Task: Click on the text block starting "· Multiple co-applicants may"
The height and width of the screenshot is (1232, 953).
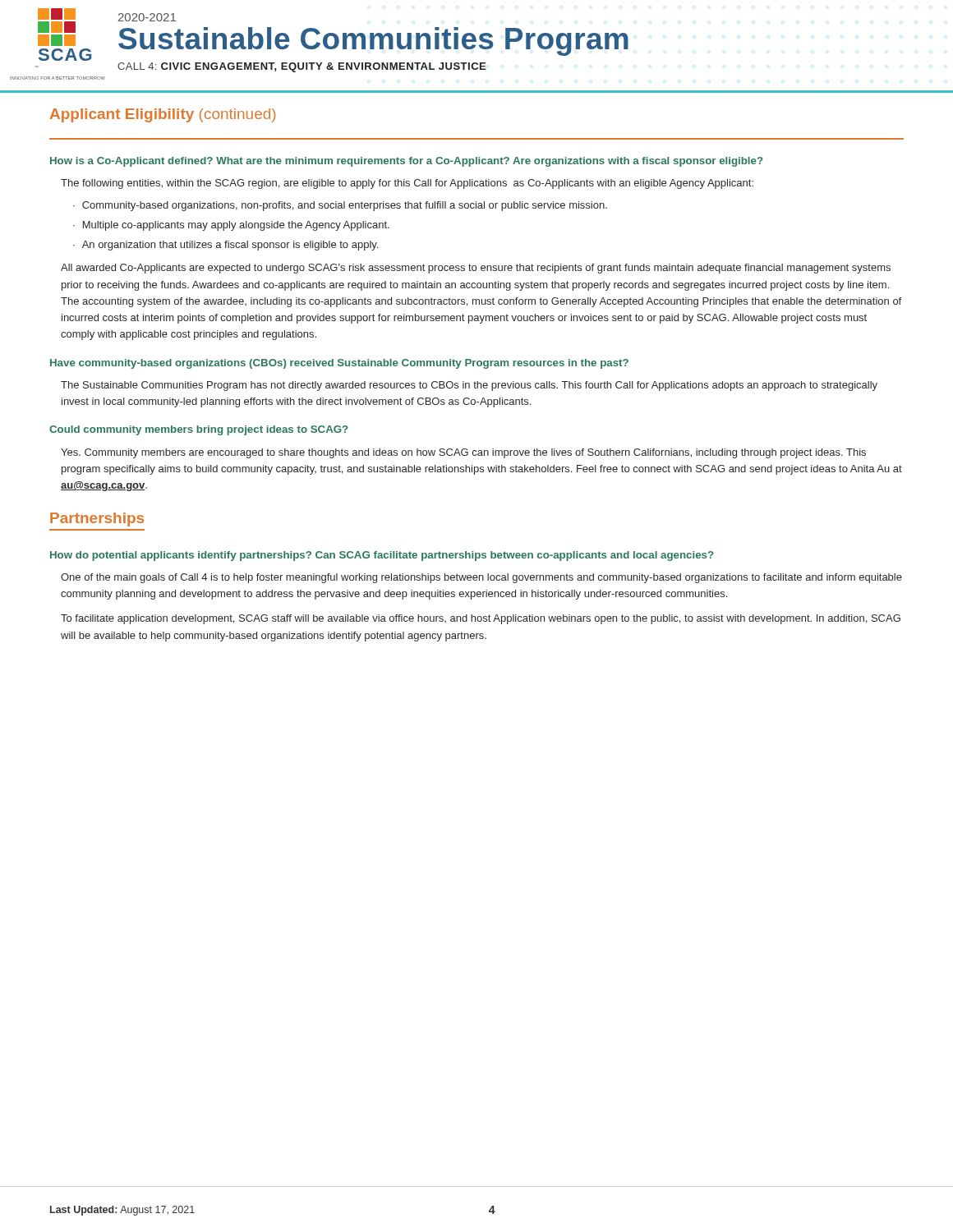Action: (231, 225)
